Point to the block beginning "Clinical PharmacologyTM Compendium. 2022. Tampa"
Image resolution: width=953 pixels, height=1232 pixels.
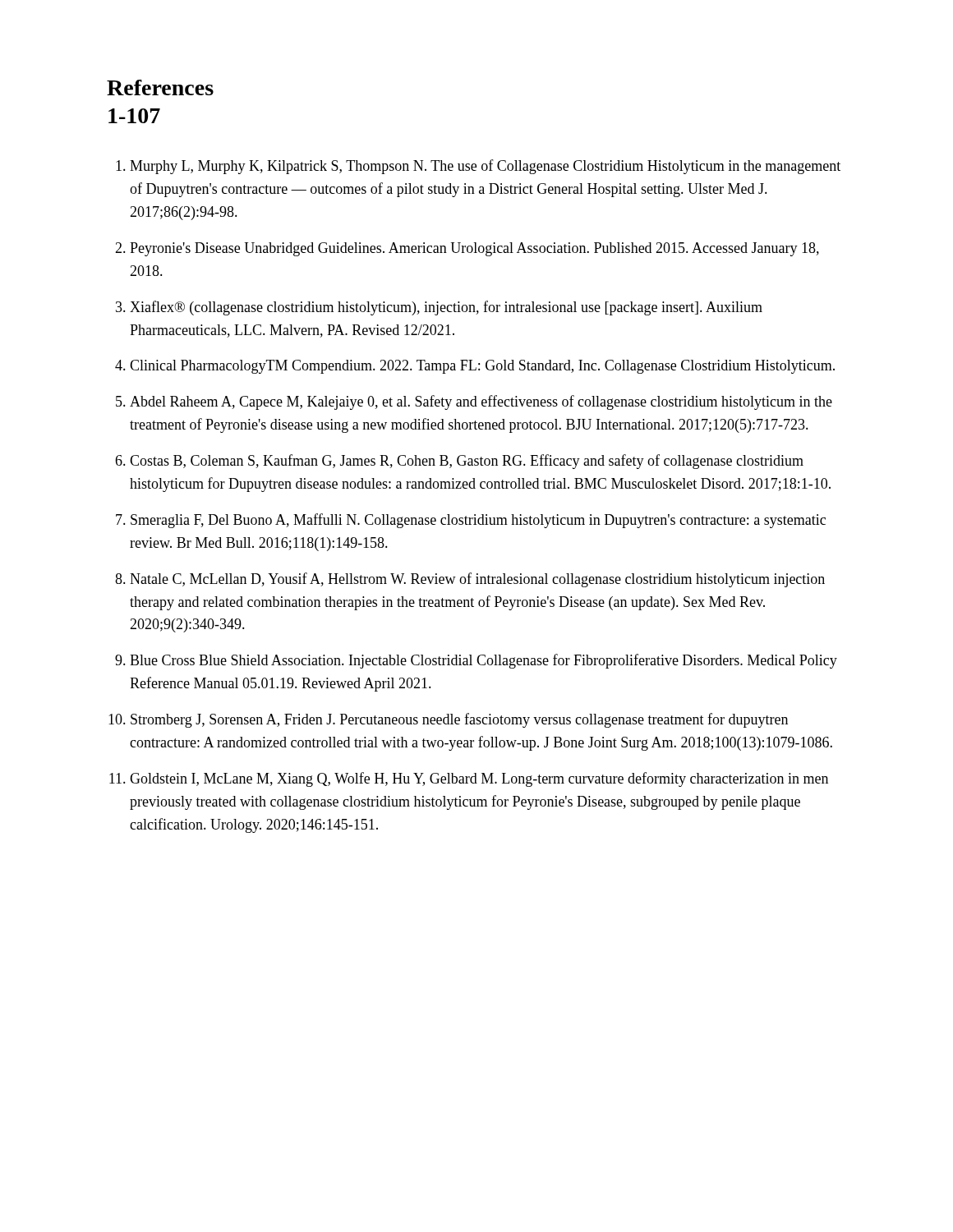[x=483, y=366]
